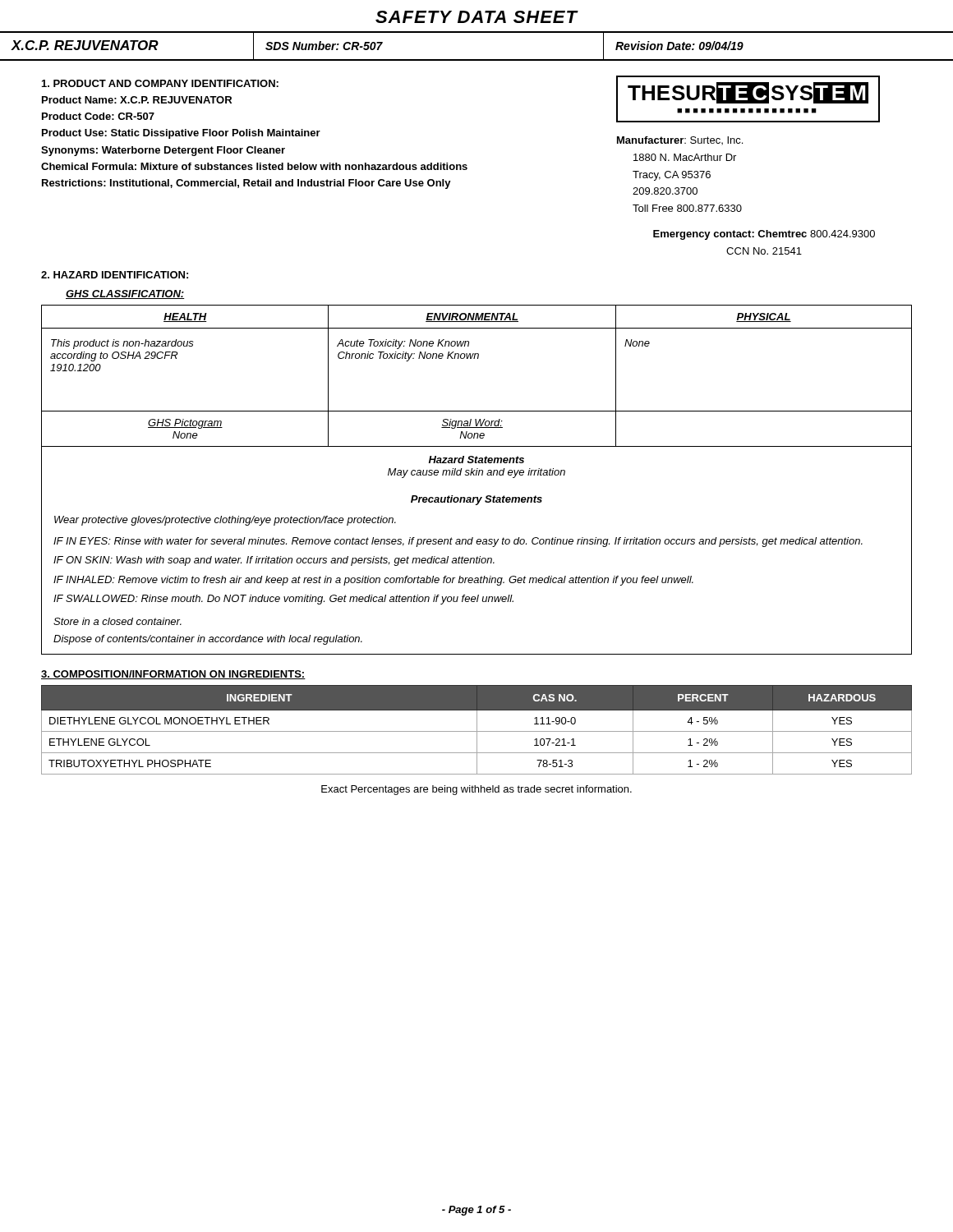Find the block on this page that starts "PRODUCT AND COMPANY IDENTIFICATION: Product Name: X.C.P. REJUVENATOR"

254,133
